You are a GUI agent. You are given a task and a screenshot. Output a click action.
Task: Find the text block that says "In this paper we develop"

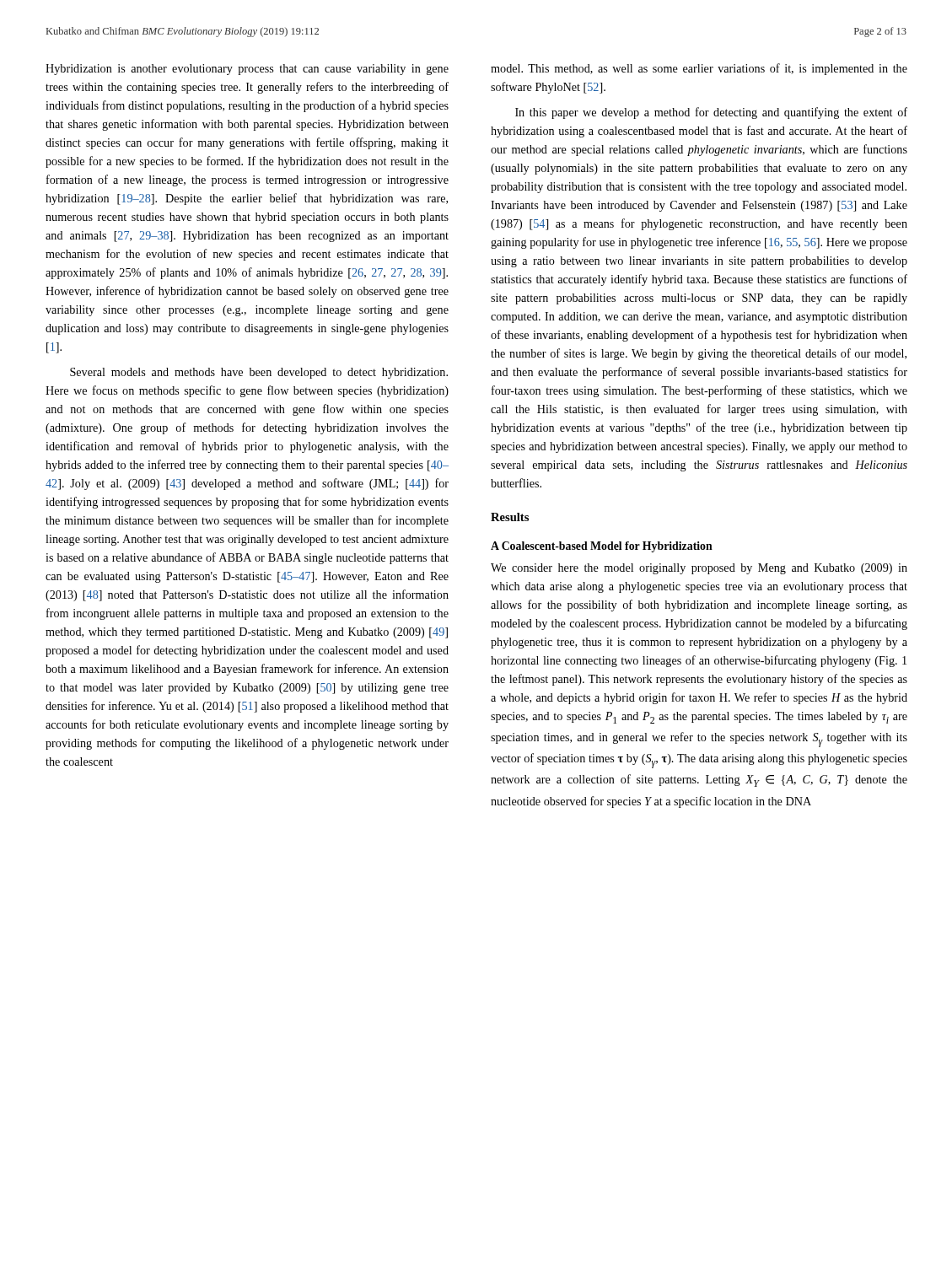699,298
